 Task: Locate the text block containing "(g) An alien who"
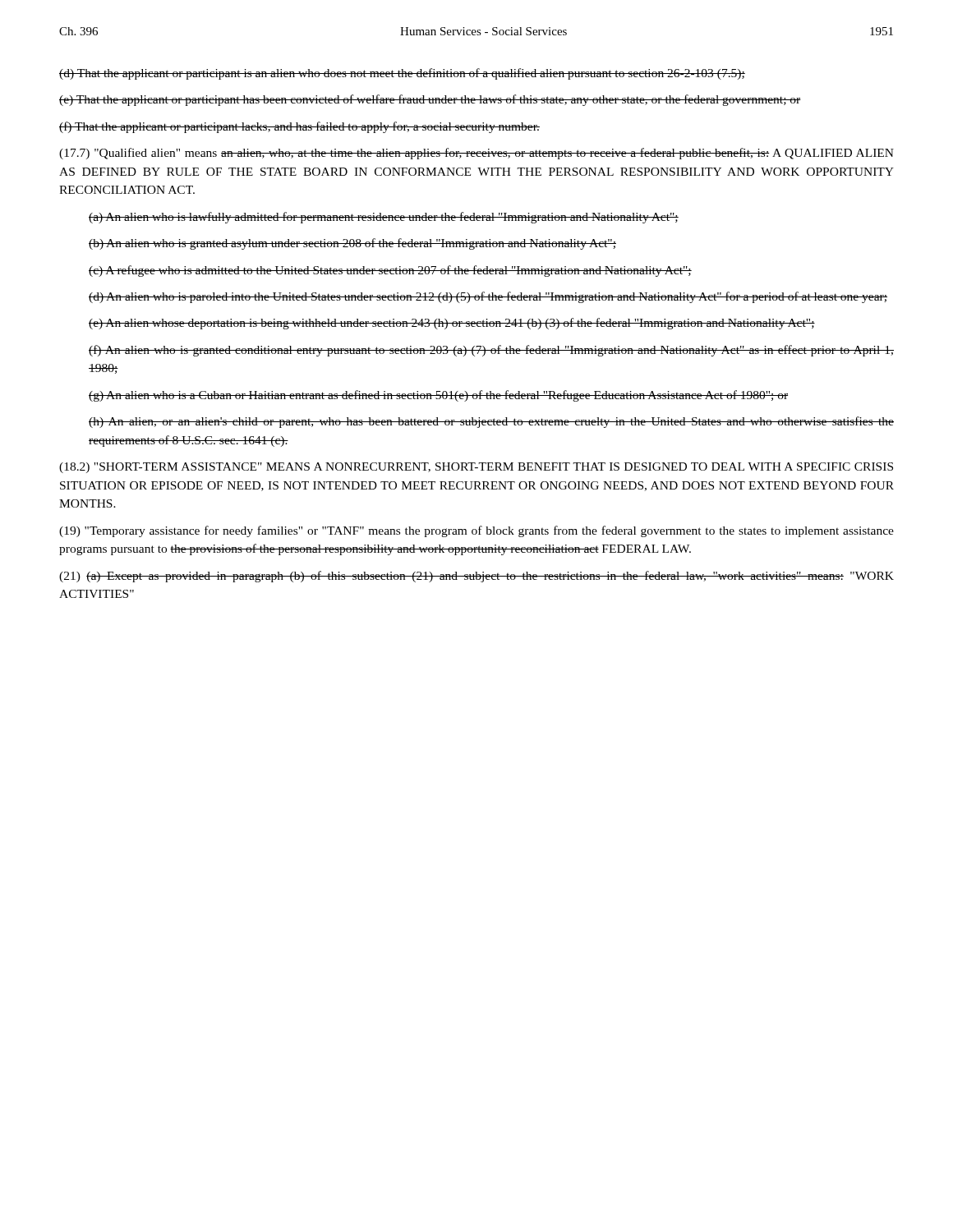pyautogui.click(x=491, y=395)
